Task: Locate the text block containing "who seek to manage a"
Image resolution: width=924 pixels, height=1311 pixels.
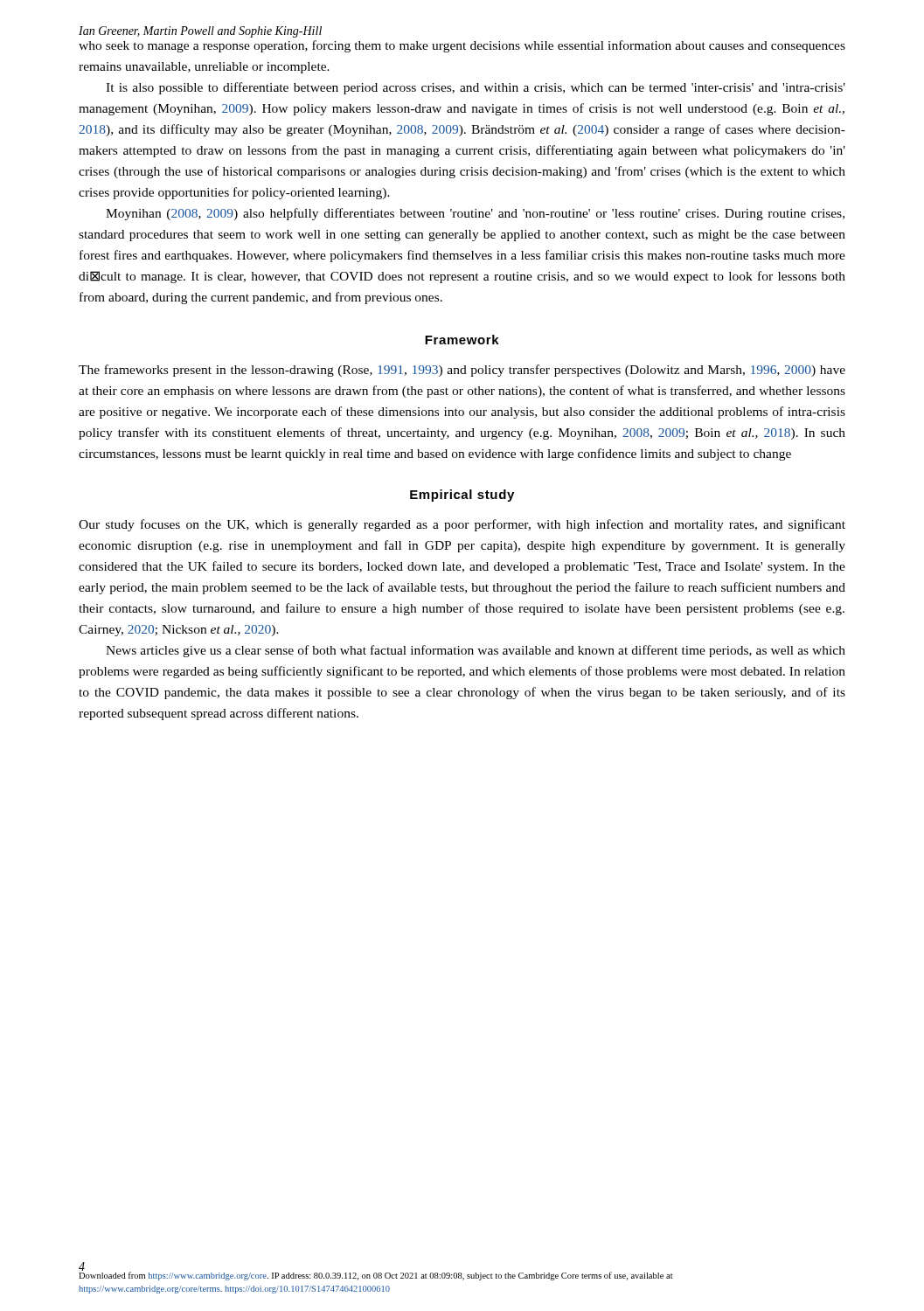Action: (x=462, y=56)
